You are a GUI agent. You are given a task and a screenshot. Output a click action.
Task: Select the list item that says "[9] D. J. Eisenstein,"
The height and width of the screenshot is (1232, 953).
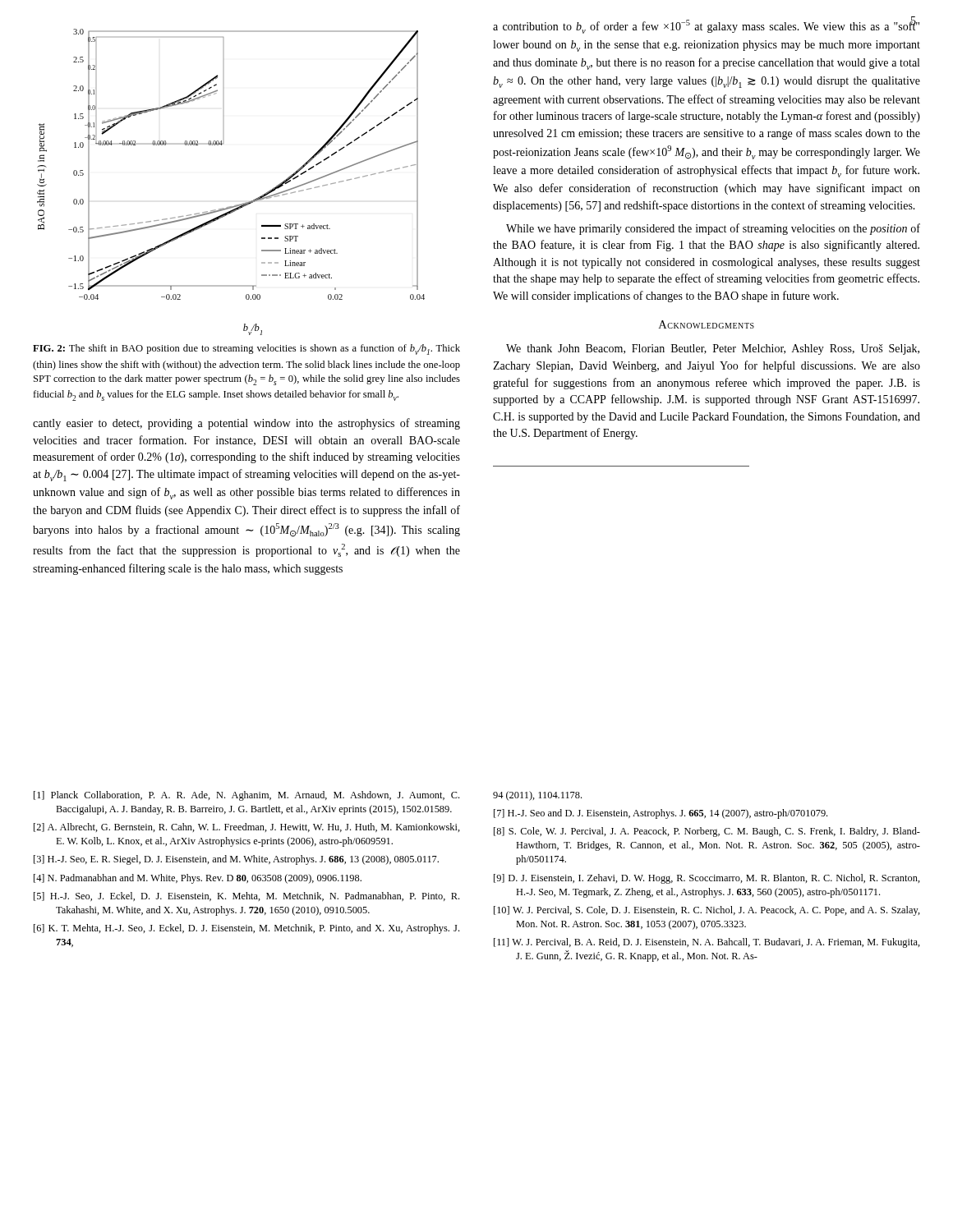[x=707, y=885]
